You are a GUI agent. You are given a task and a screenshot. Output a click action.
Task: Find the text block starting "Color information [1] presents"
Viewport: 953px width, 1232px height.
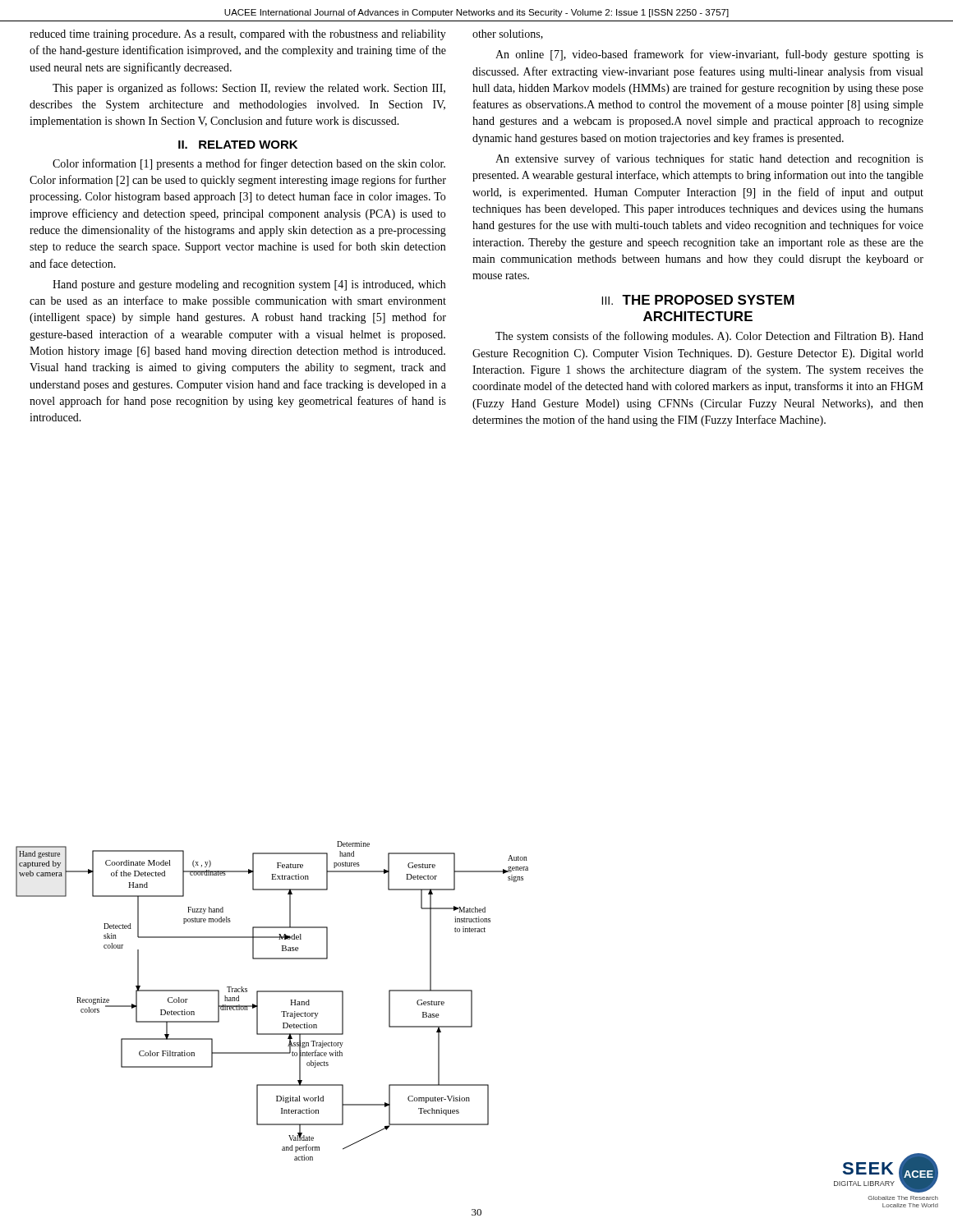[238, 291]
